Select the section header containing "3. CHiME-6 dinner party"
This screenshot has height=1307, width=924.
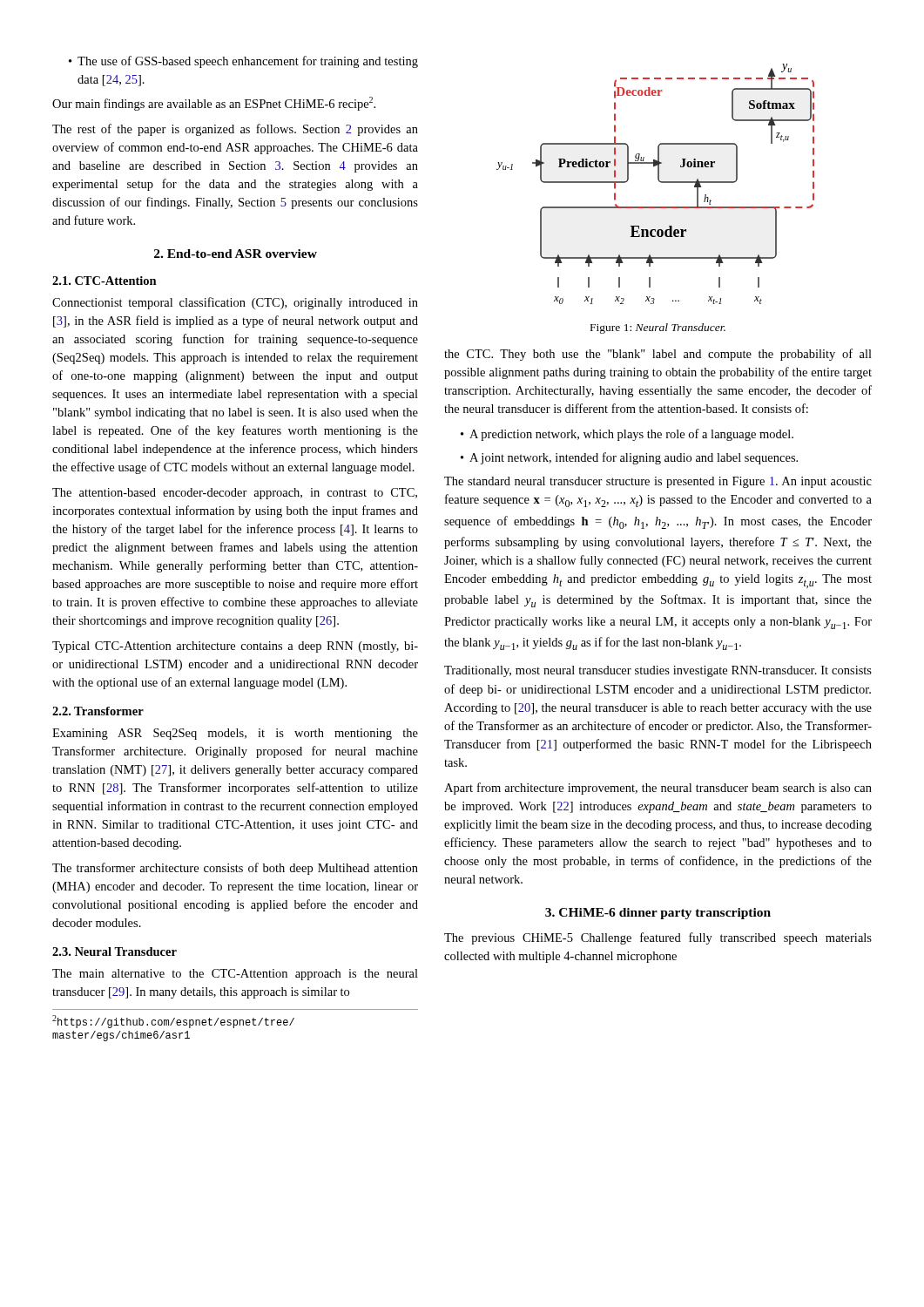point(658,912)
